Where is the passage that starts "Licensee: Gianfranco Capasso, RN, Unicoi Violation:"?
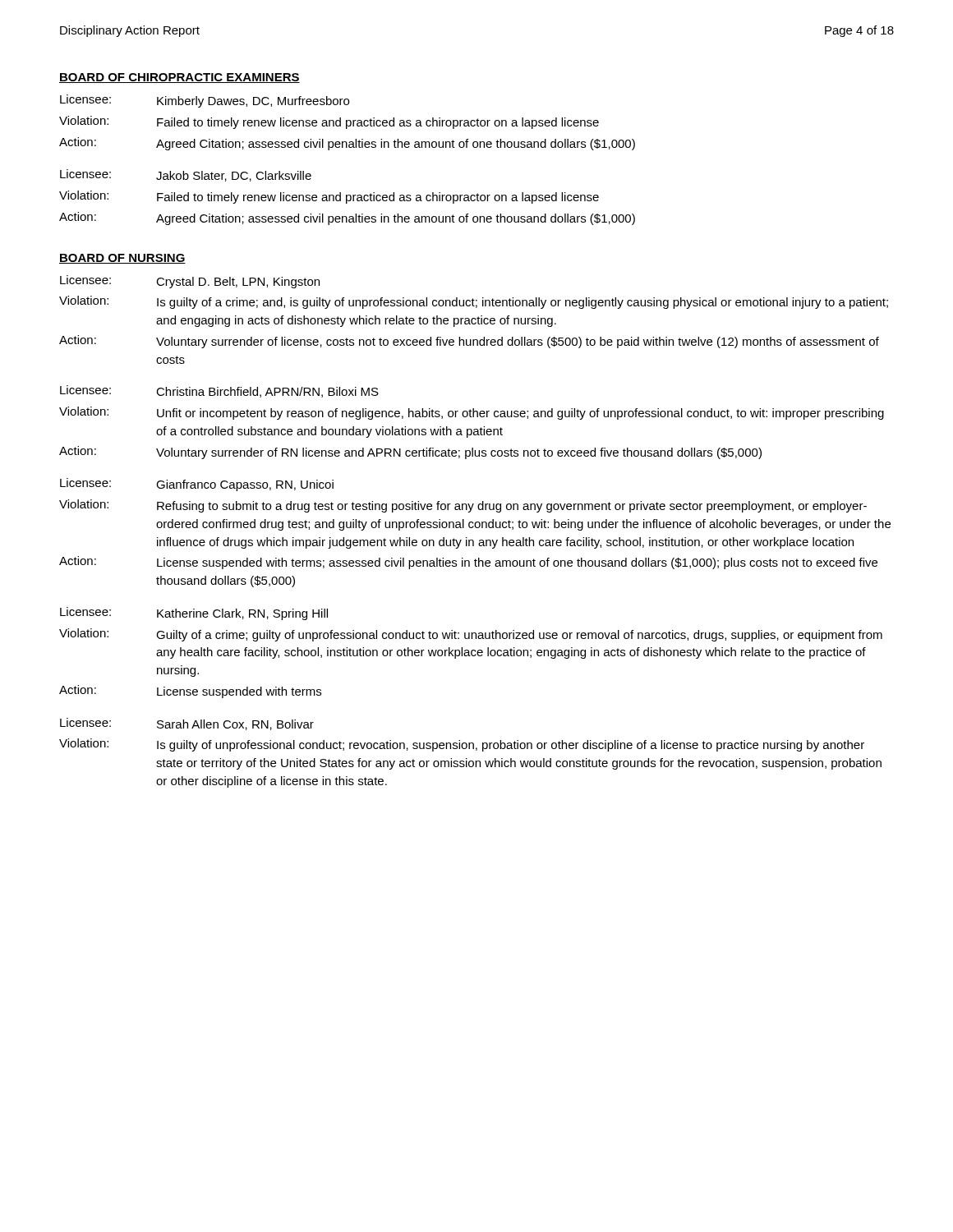Image resolution: width=953 pixels, height=1232 pixels. click(476, 533)
